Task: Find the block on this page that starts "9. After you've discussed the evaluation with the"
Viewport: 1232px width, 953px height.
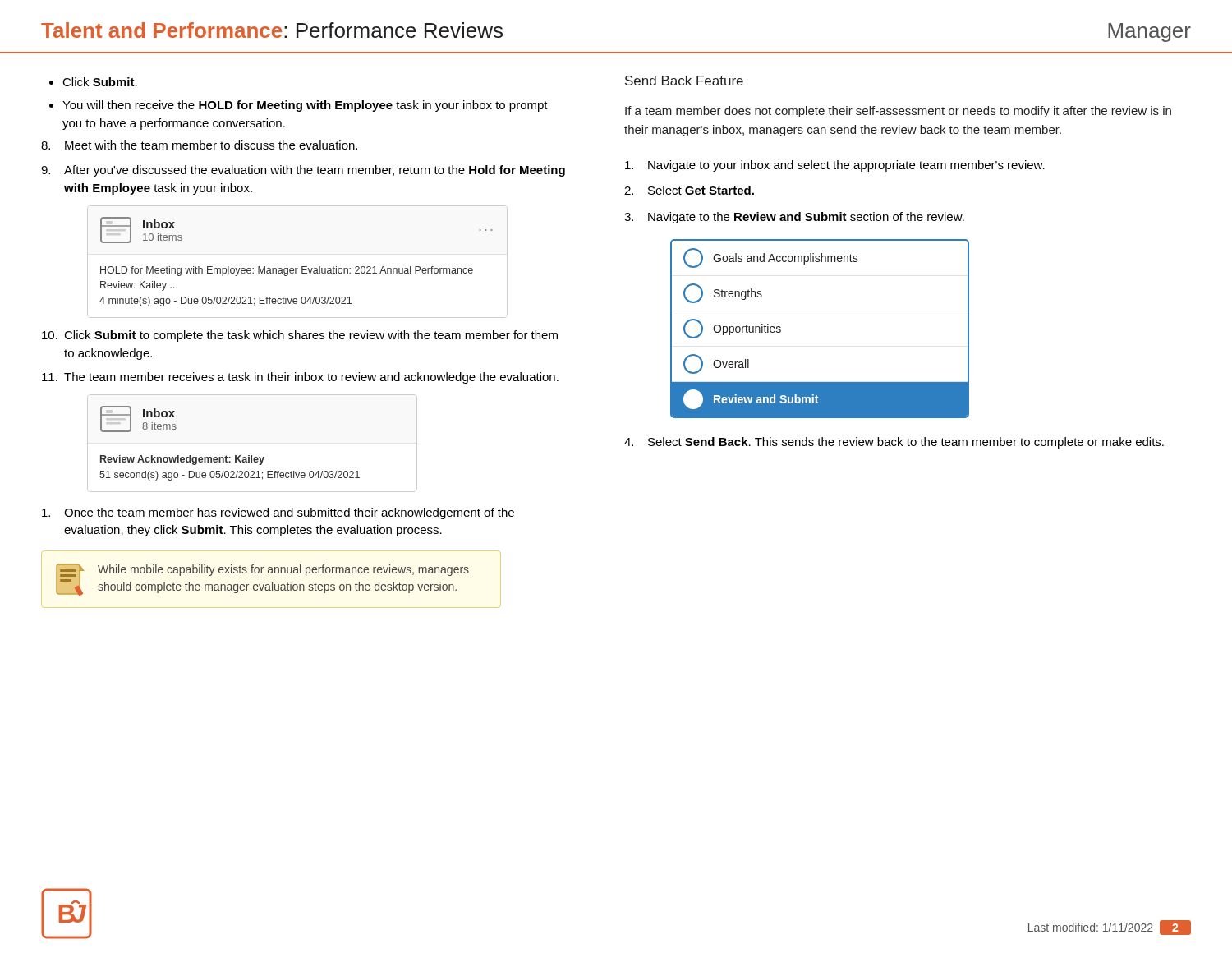Action: click(x=304, y=179)
